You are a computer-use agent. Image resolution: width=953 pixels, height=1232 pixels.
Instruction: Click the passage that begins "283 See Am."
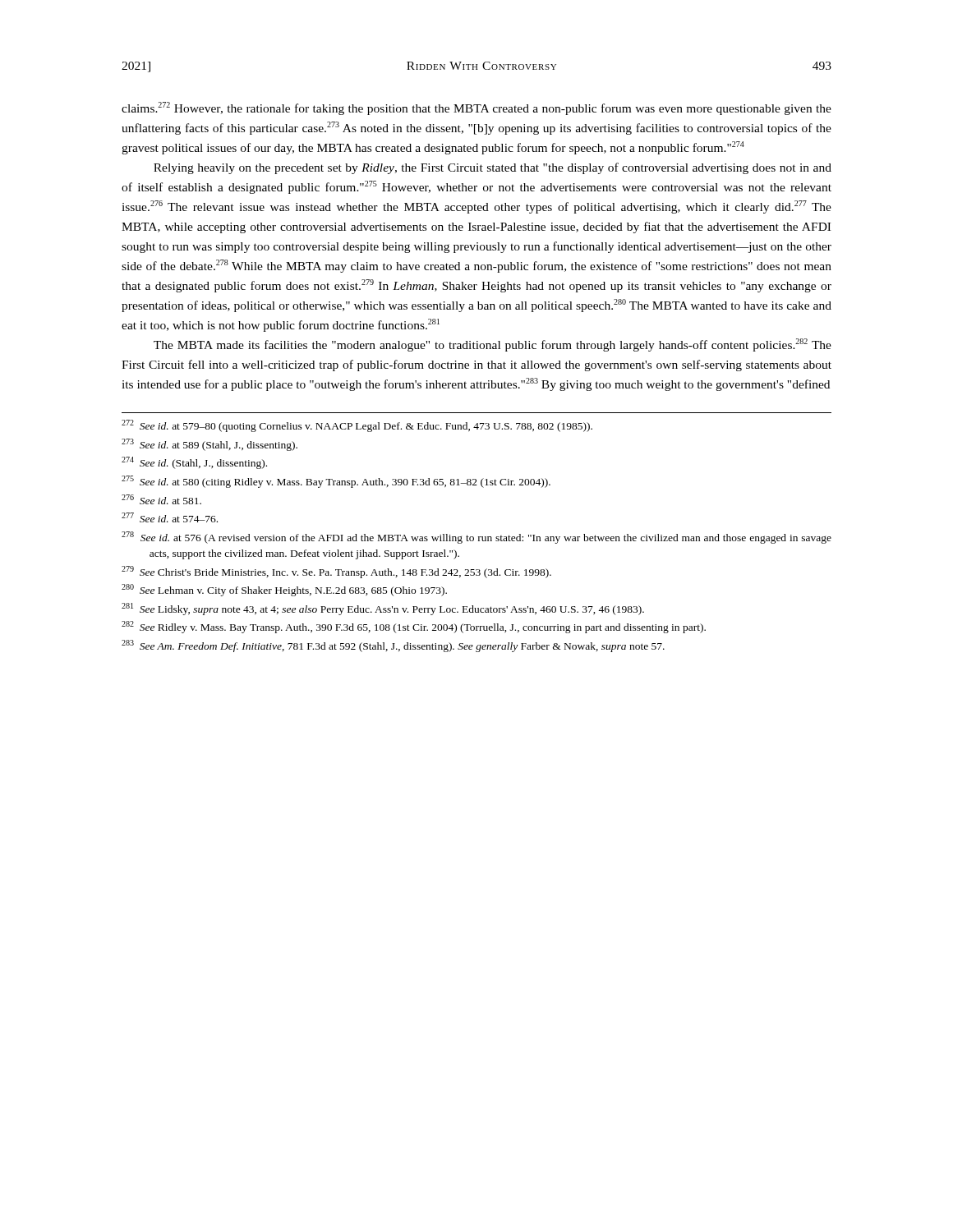(x=393, y=645)
